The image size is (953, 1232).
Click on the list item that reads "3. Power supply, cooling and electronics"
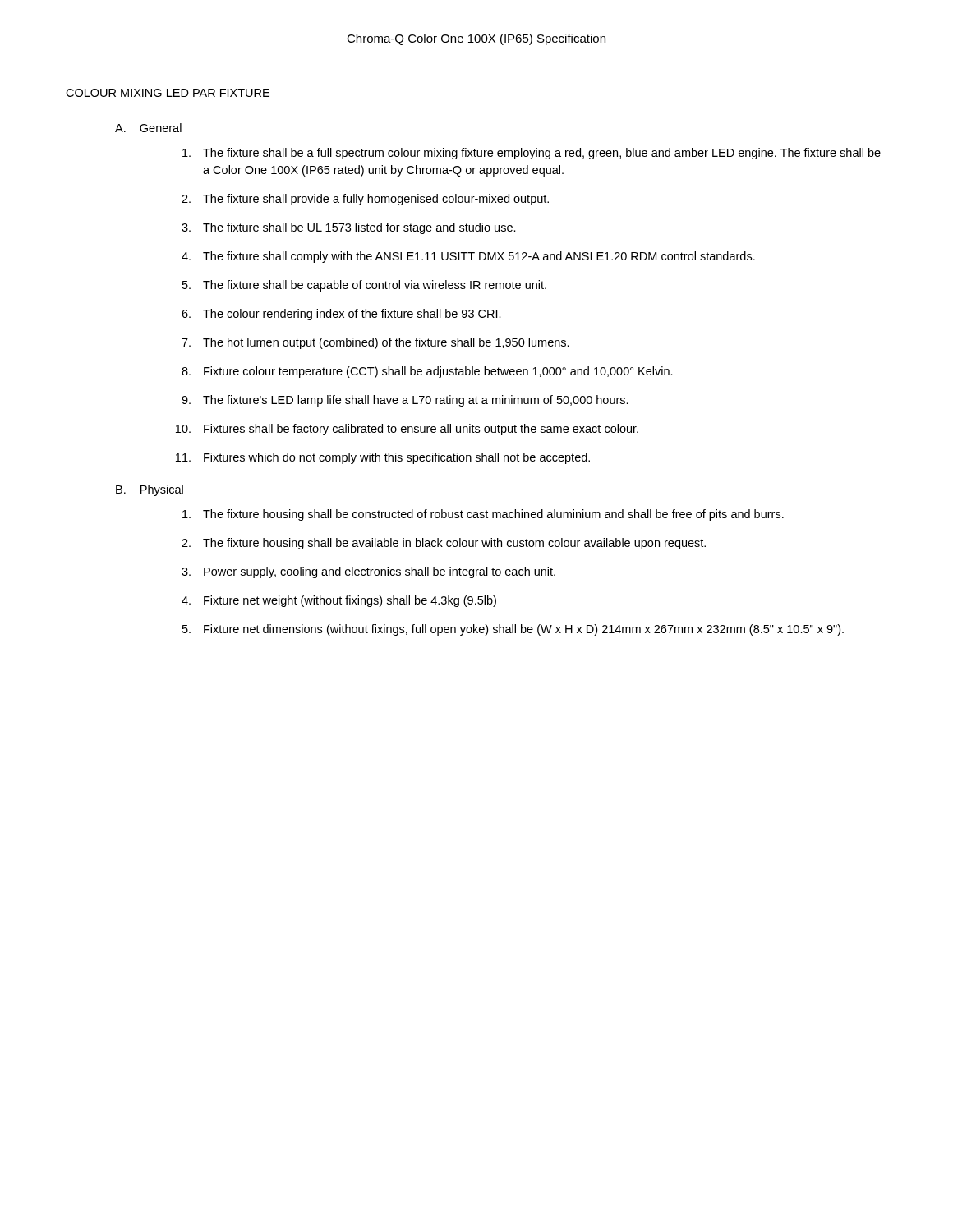click(524, 572)
